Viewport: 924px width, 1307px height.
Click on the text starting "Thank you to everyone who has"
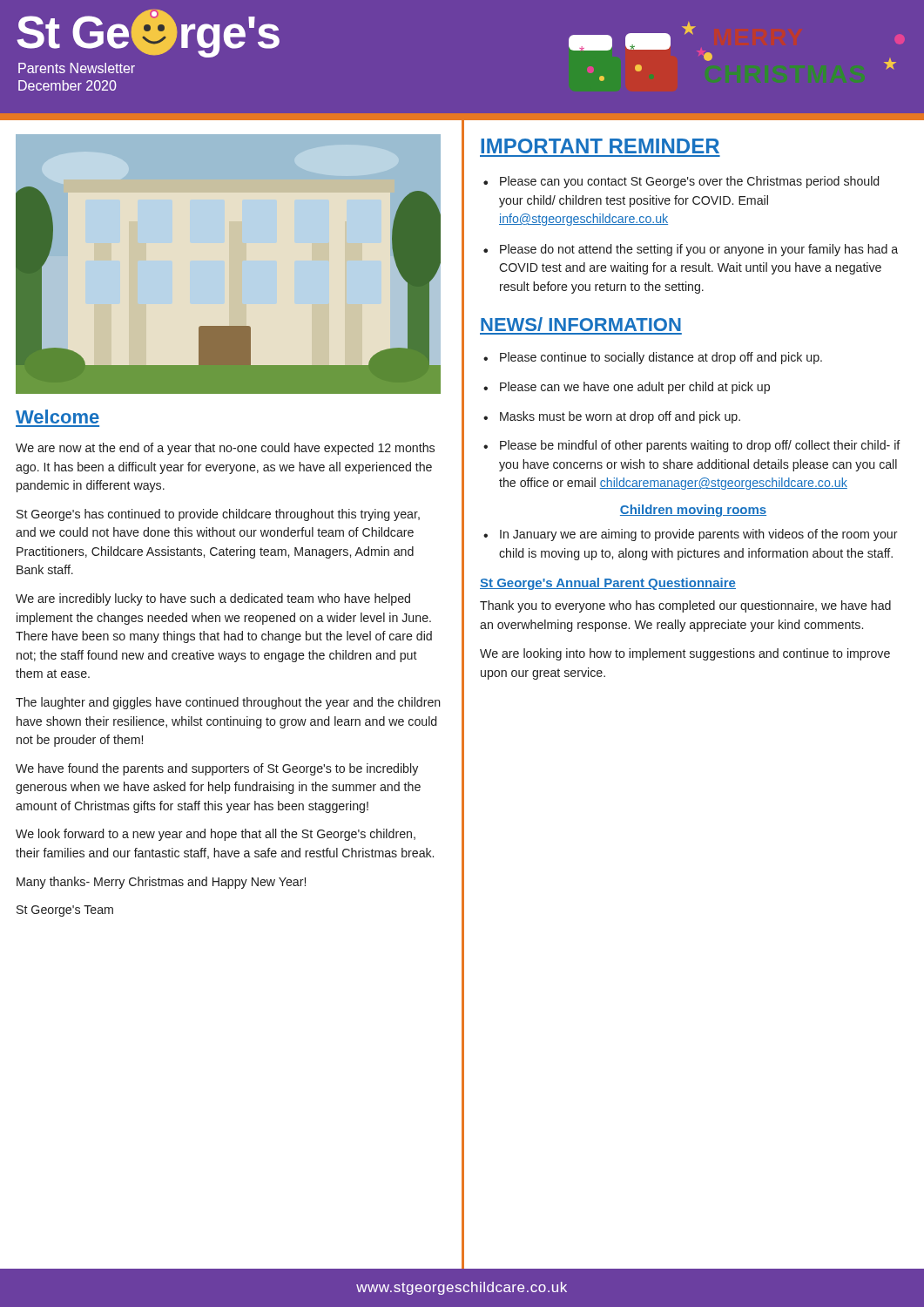686,615
